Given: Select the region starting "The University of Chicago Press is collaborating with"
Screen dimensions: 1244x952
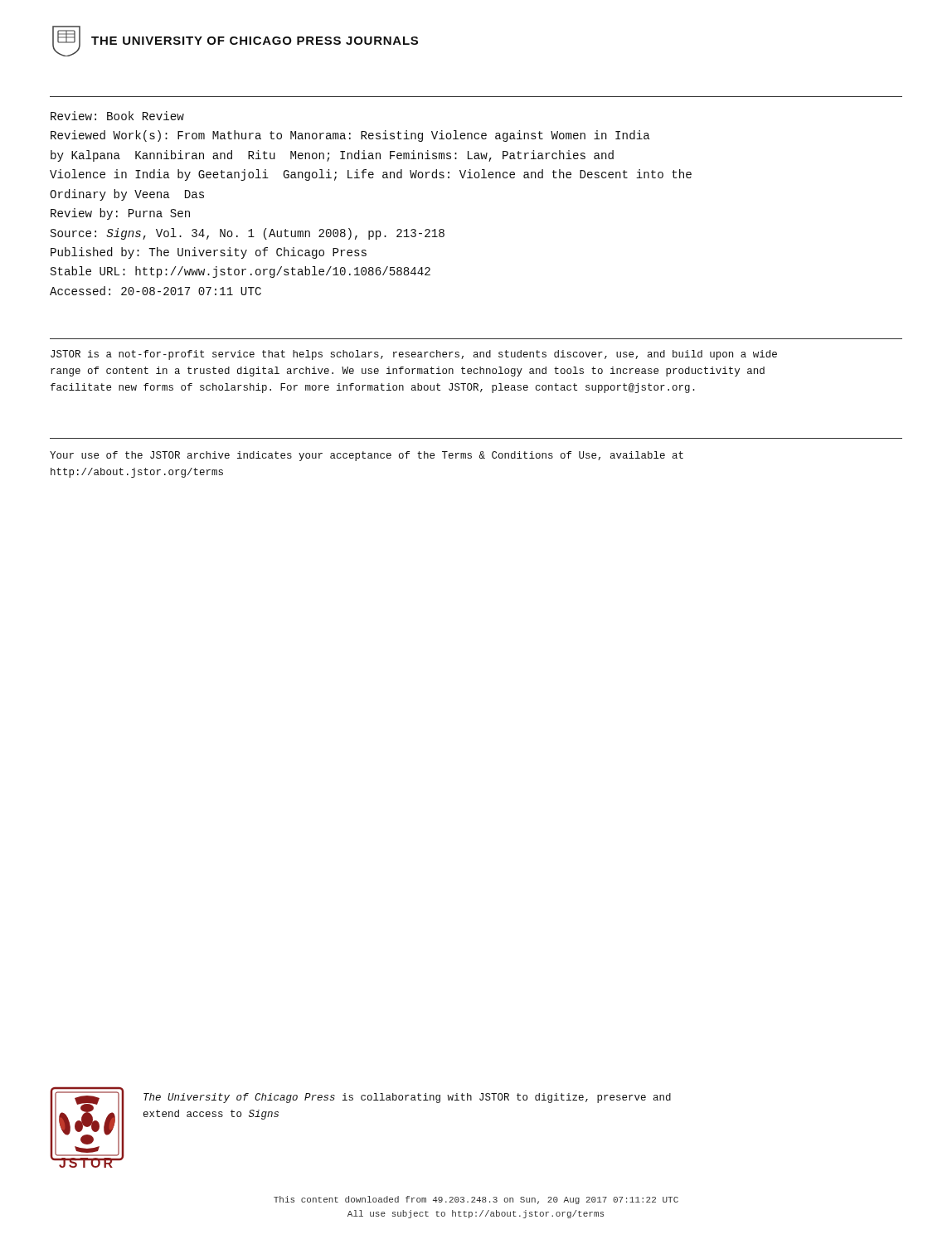Looking at the screenshot, I should point(407,1106).
